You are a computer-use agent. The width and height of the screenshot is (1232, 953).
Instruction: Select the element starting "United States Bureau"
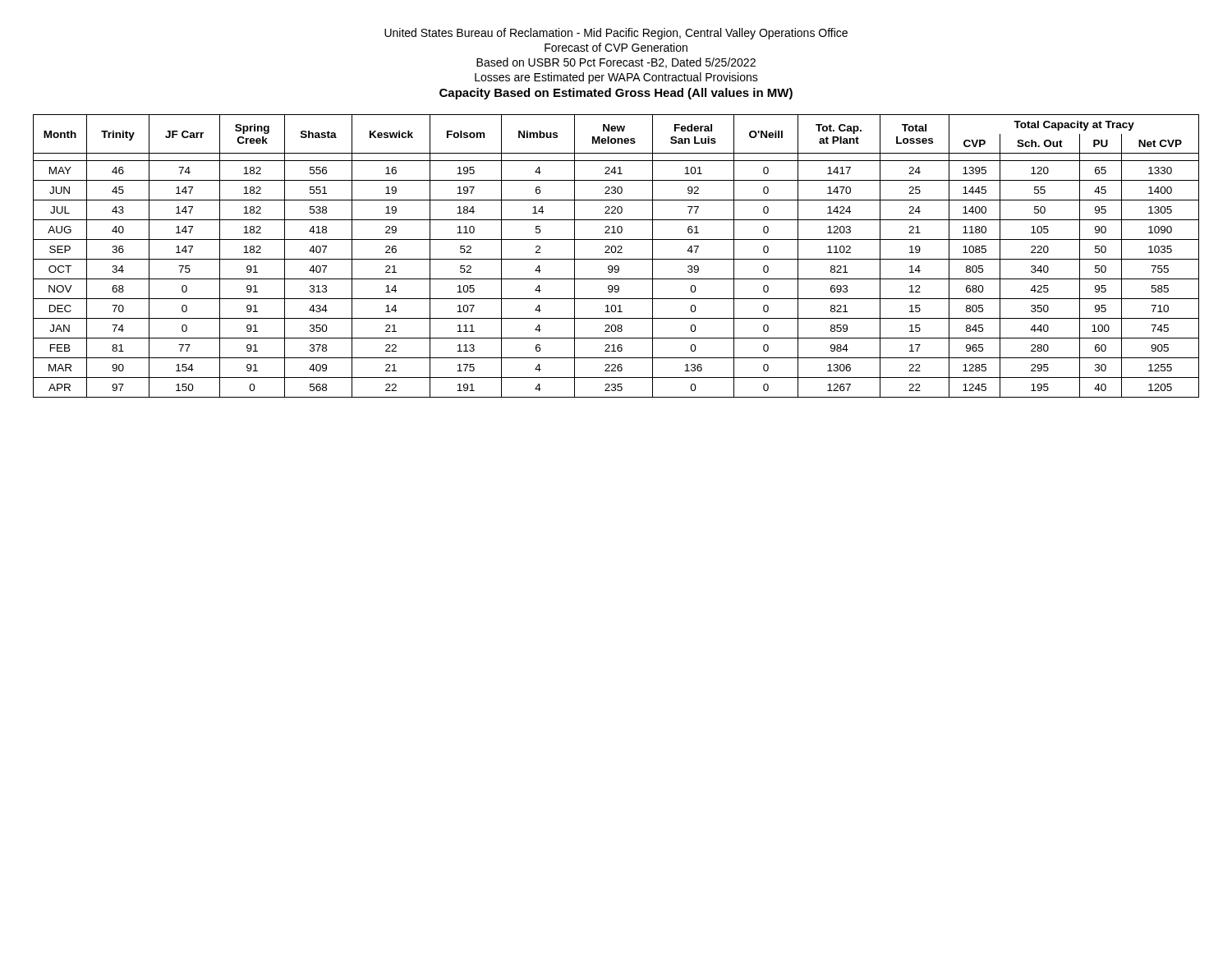pyautogui.click(x=616, y=63)
